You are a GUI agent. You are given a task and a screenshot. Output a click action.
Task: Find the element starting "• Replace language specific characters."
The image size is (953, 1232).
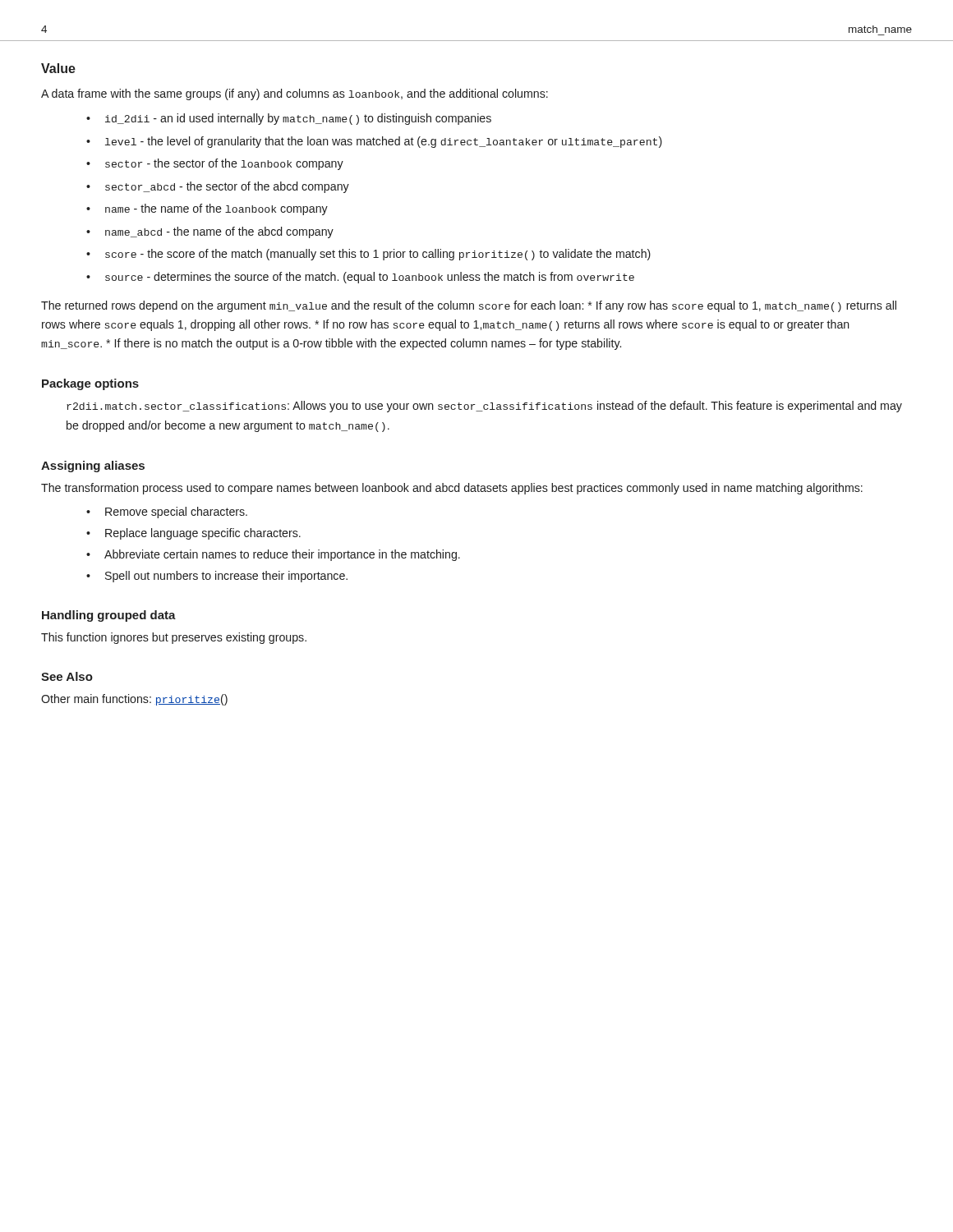pos(194,533)
